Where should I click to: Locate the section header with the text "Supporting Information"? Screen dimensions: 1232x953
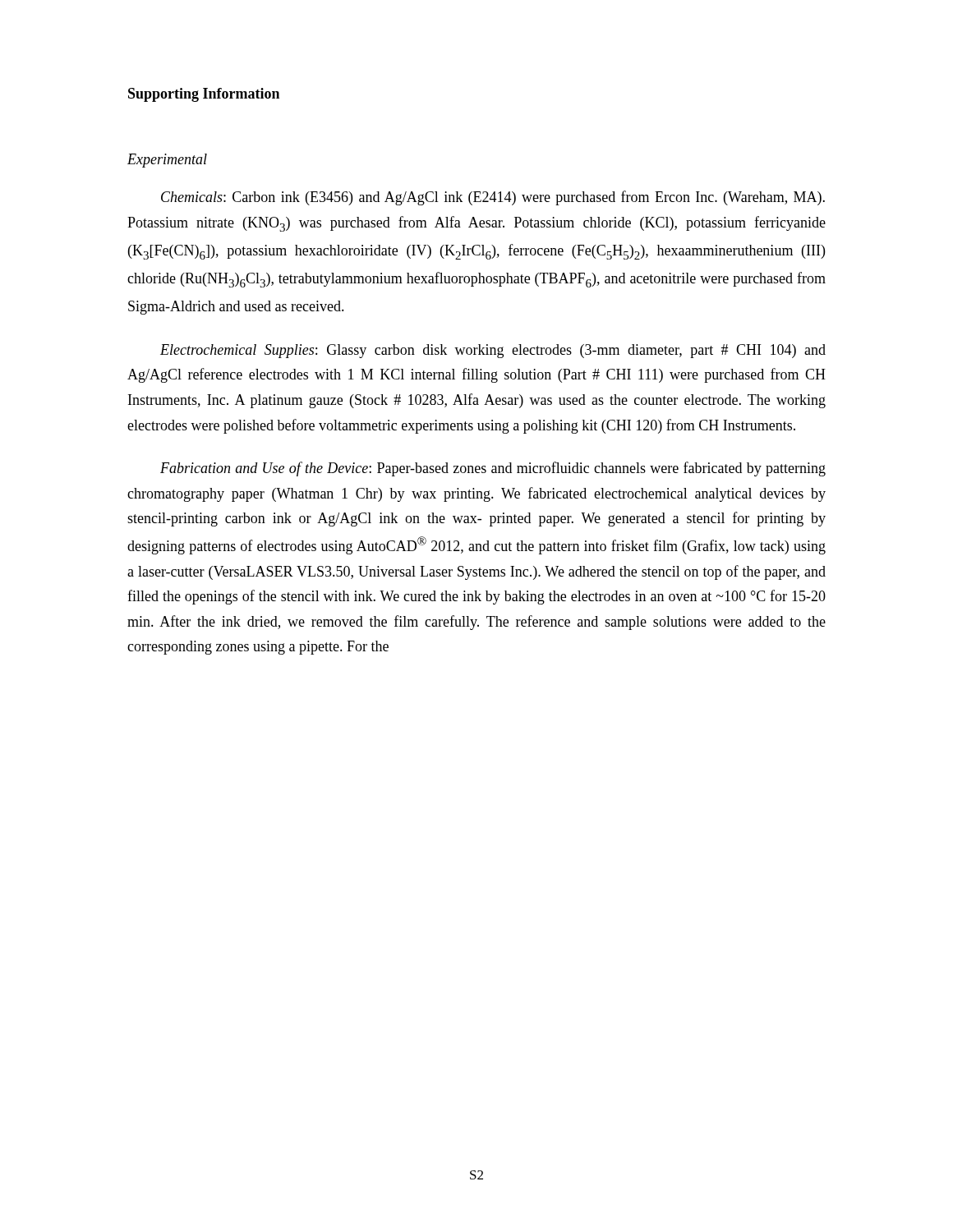204,94
